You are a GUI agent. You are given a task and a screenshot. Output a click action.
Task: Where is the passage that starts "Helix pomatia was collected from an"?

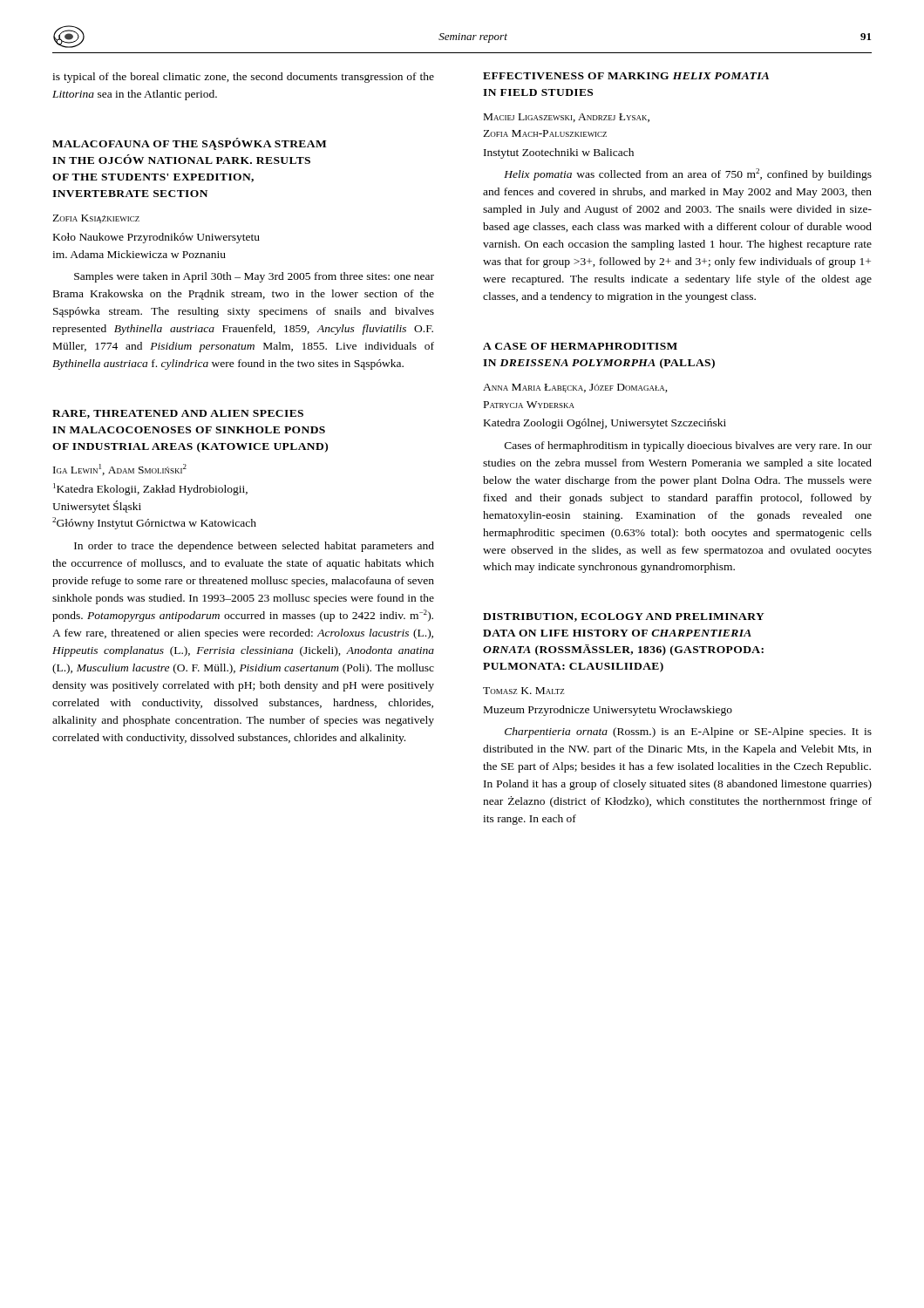(677, 236)
